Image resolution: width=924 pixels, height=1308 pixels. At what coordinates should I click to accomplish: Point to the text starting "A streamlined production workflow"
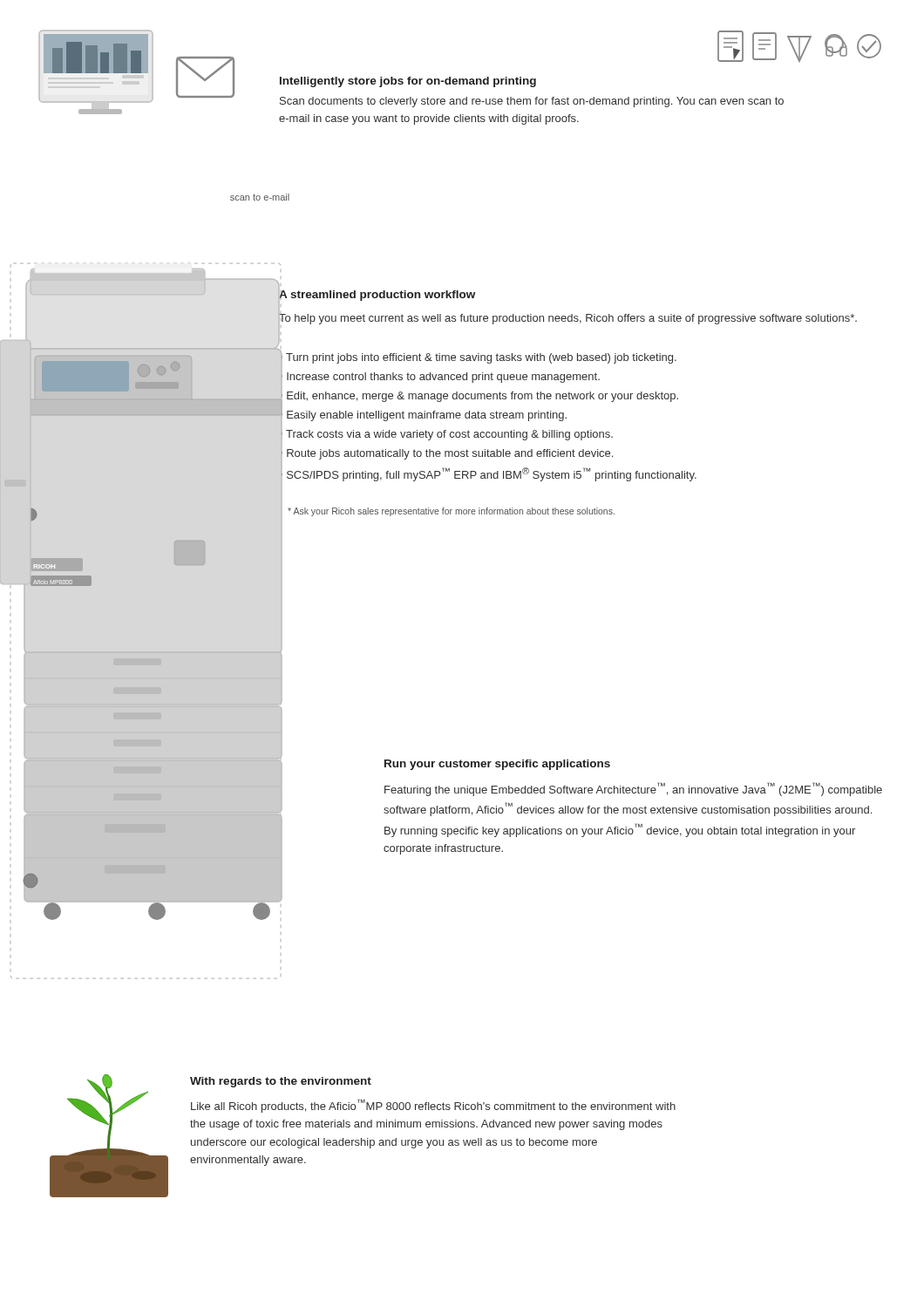coord(377,294)
